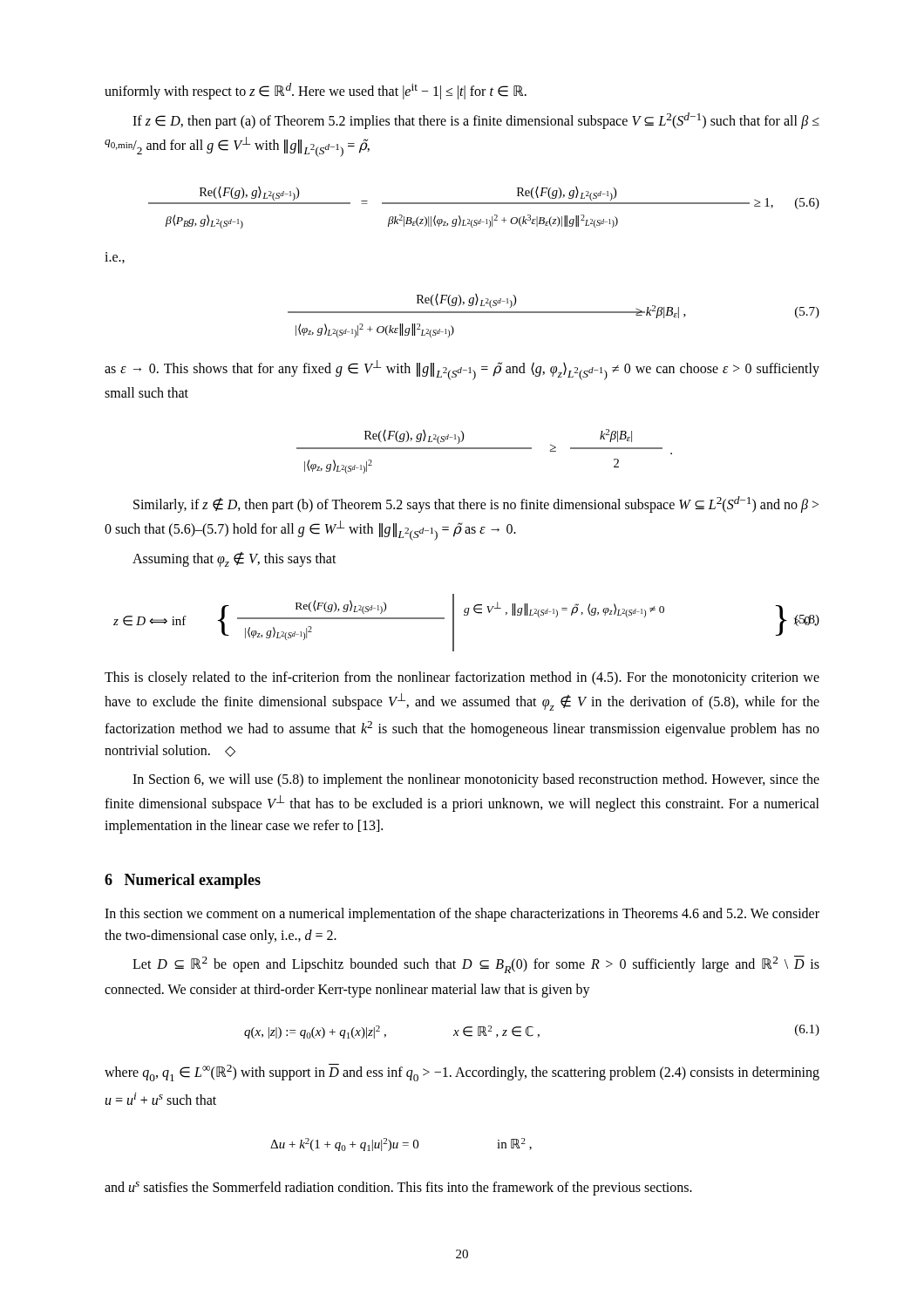This screenshot has height=1308, width=924.
Task: Locate the section header that reads "6 Numerical examples"
Action: (x=183, y=880)
